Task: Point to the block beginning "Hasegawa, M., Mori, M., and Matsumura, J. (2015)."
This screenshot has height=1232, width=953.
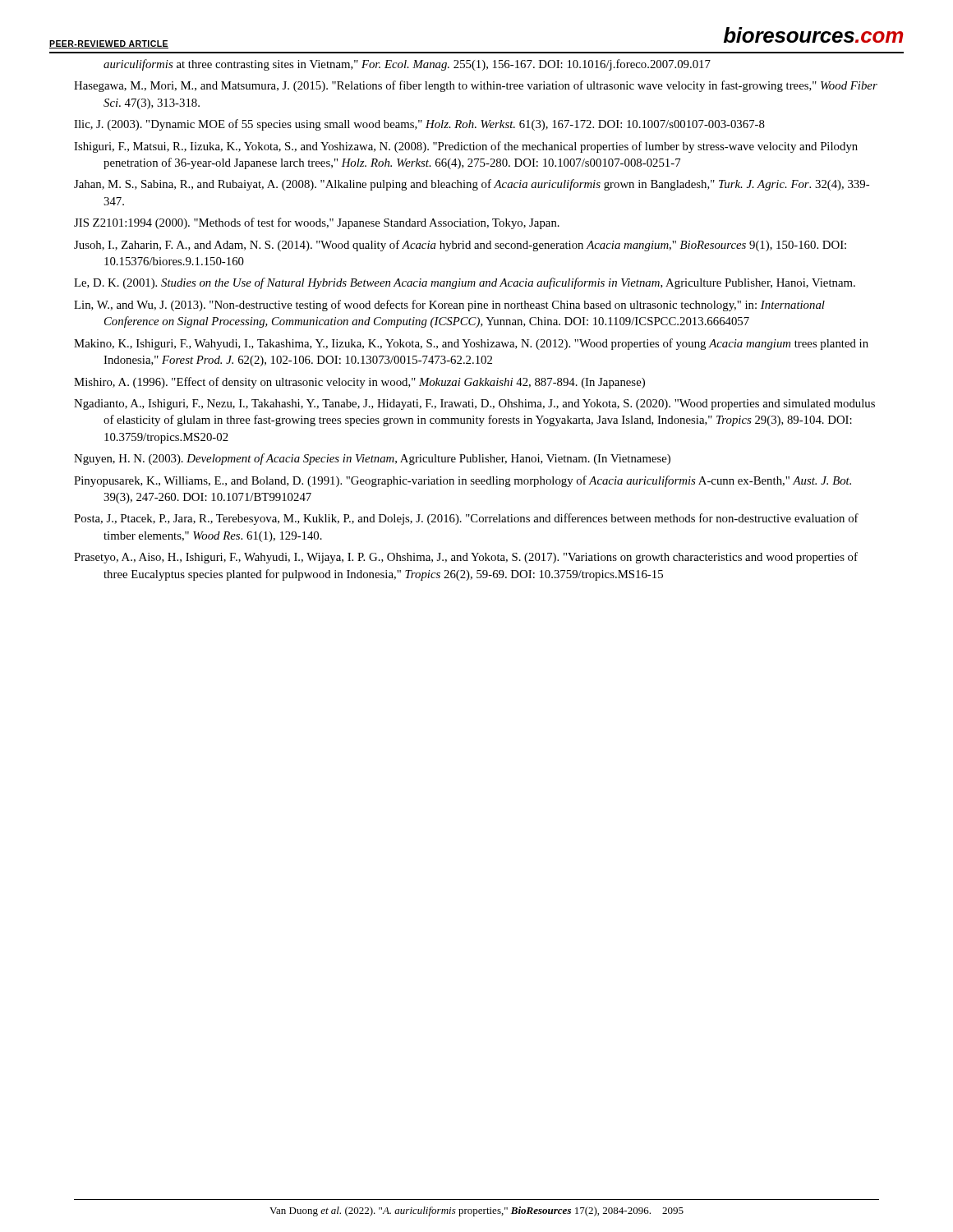Action: 476,94
